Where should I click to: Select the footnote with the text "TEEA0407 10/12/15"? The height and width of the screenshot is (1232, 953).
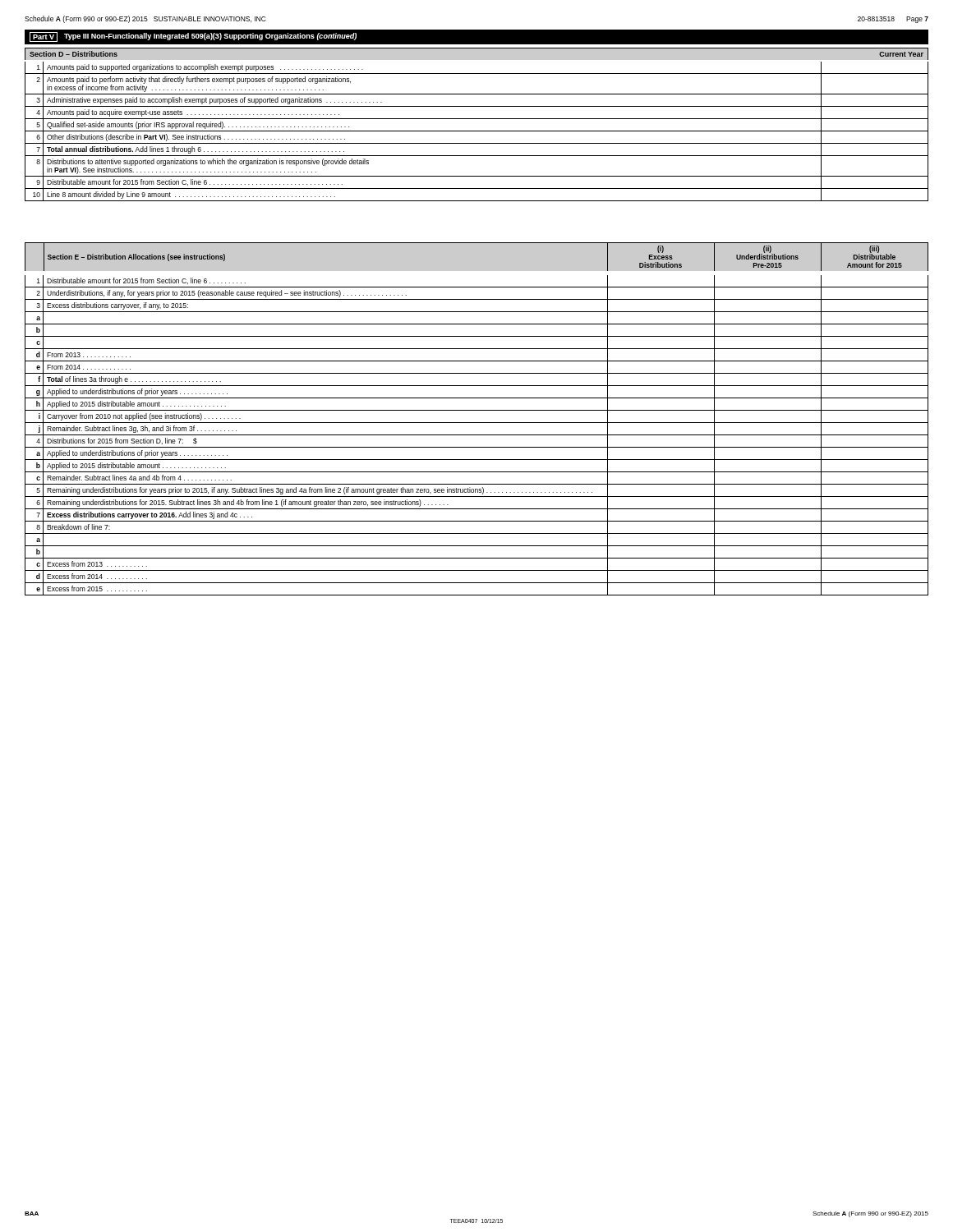476,1221
